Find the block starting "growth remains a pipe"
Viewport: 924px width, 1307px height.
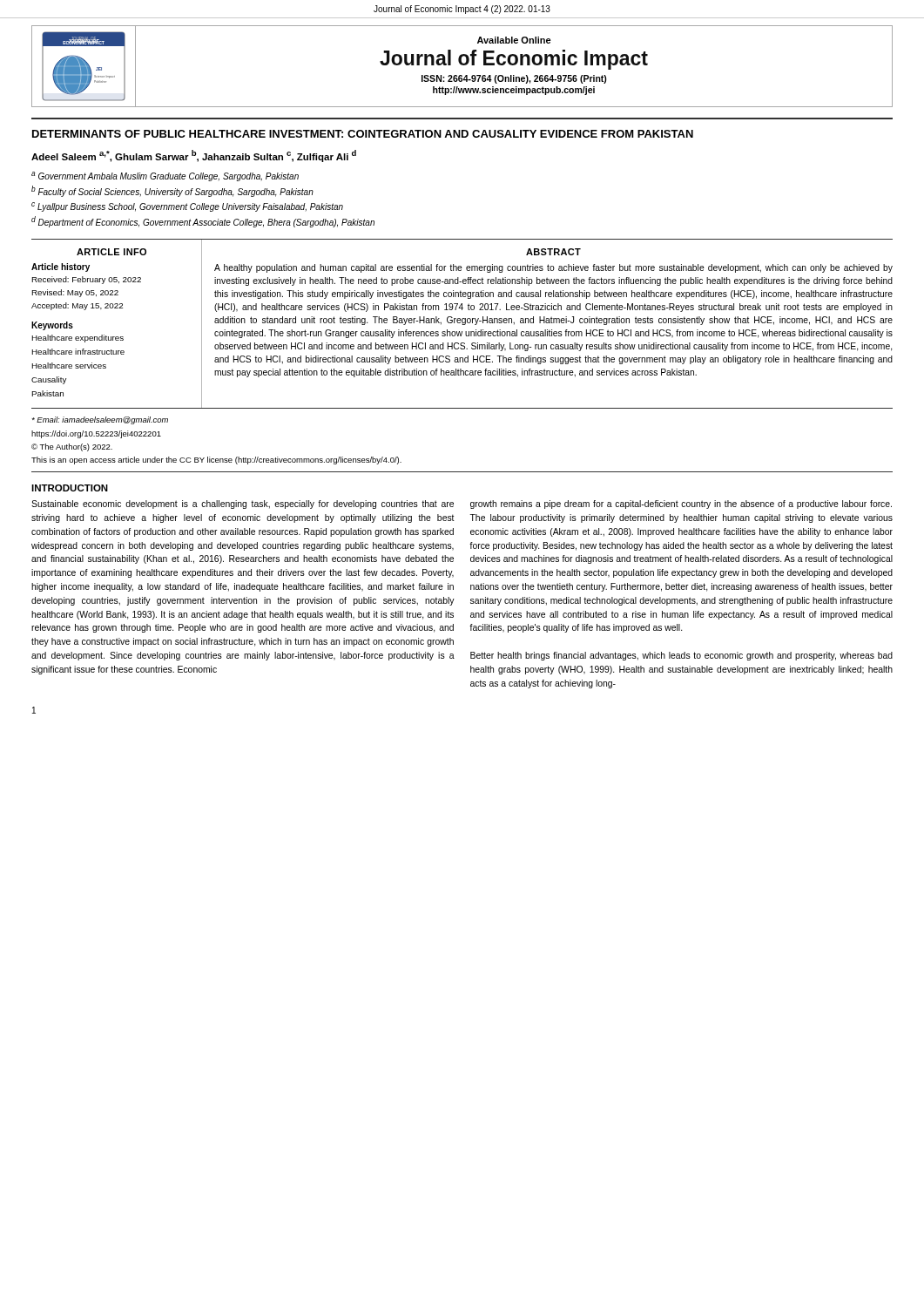[681, 594]
